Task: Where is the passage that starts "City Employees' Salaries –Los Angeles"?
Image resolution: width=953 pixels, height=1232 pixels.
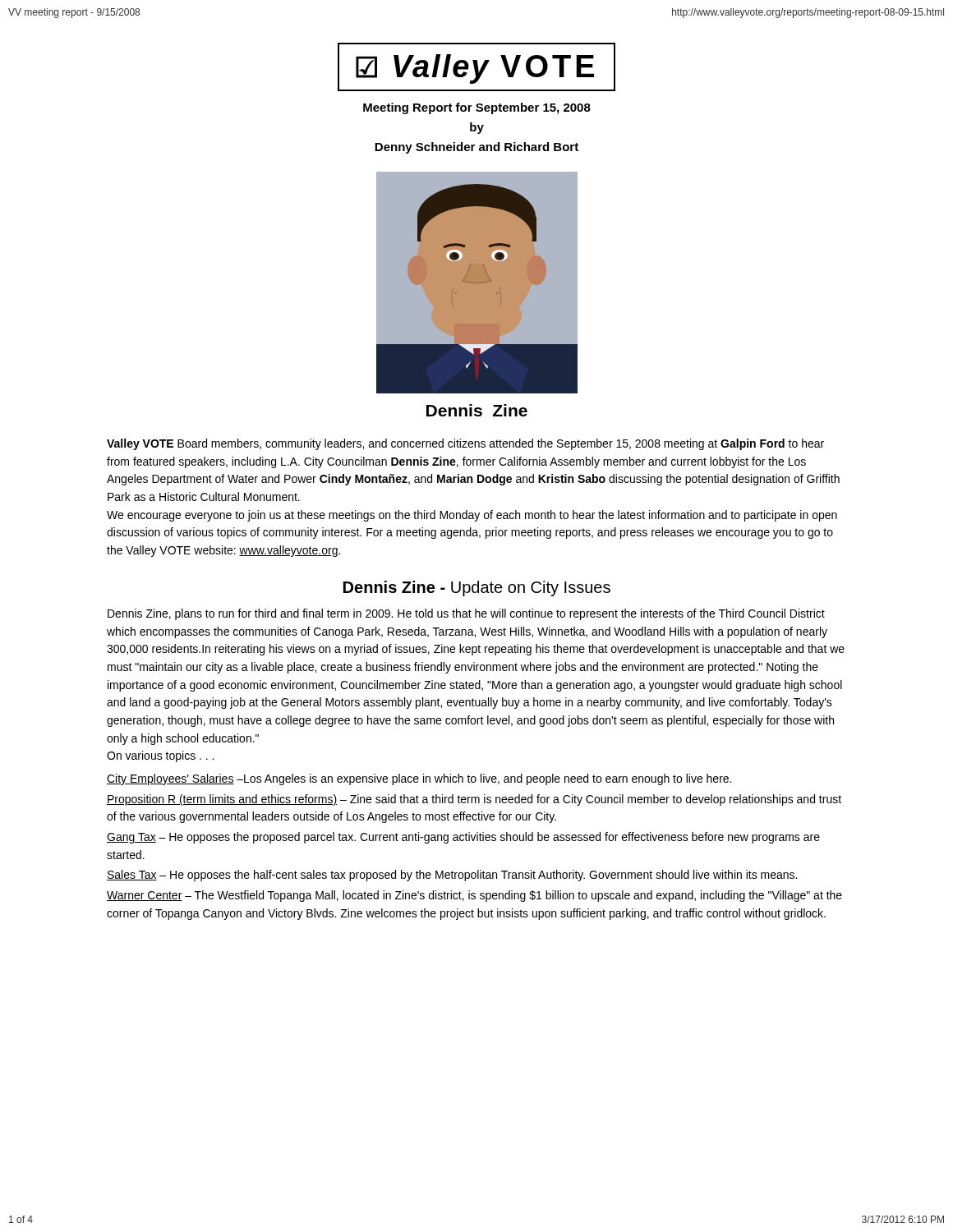Action: pos(420,779)
